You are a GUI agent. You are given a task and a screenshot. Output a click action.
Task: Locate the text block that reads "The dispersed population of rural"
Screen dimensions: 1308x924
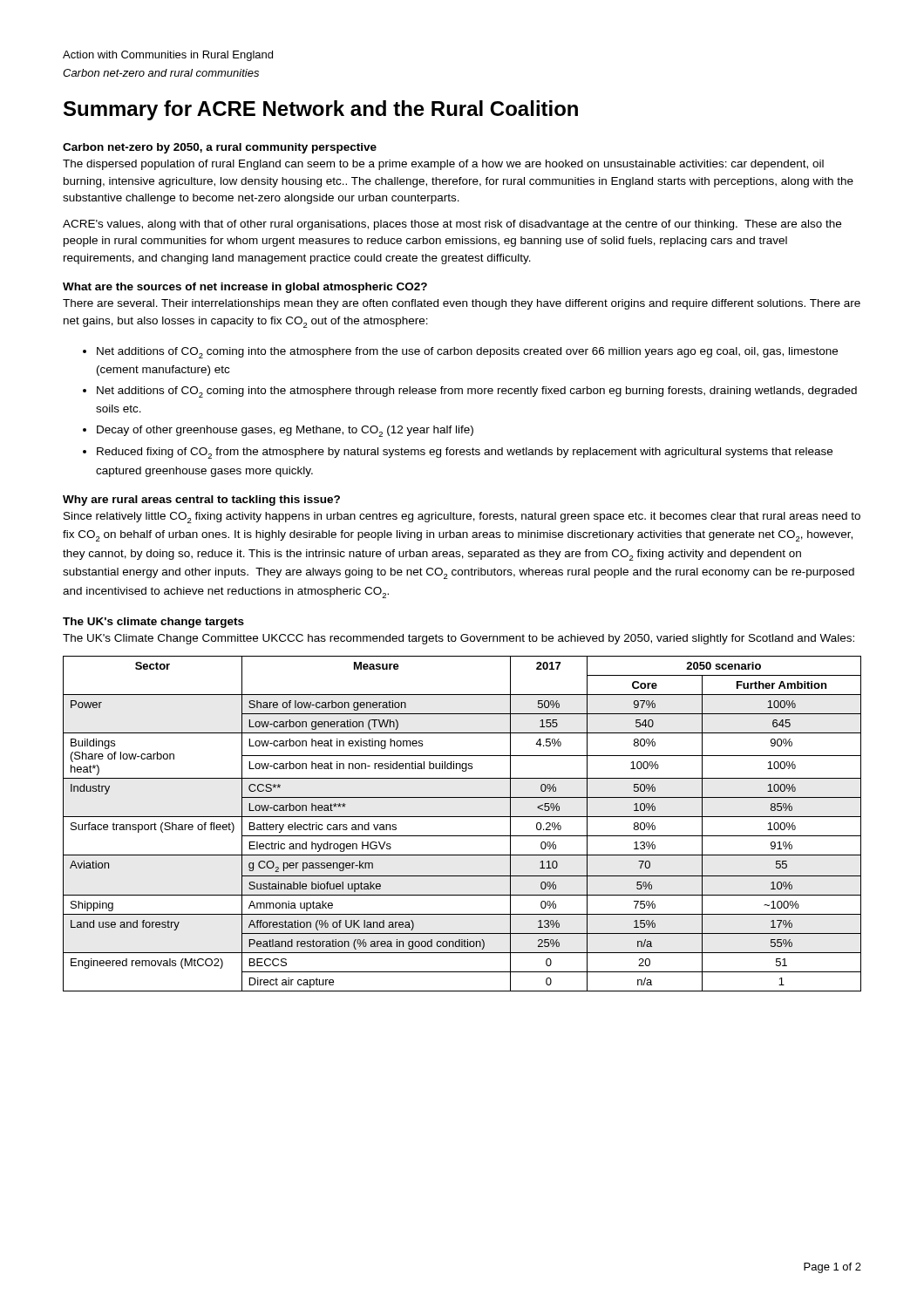[x=458, y=181]
